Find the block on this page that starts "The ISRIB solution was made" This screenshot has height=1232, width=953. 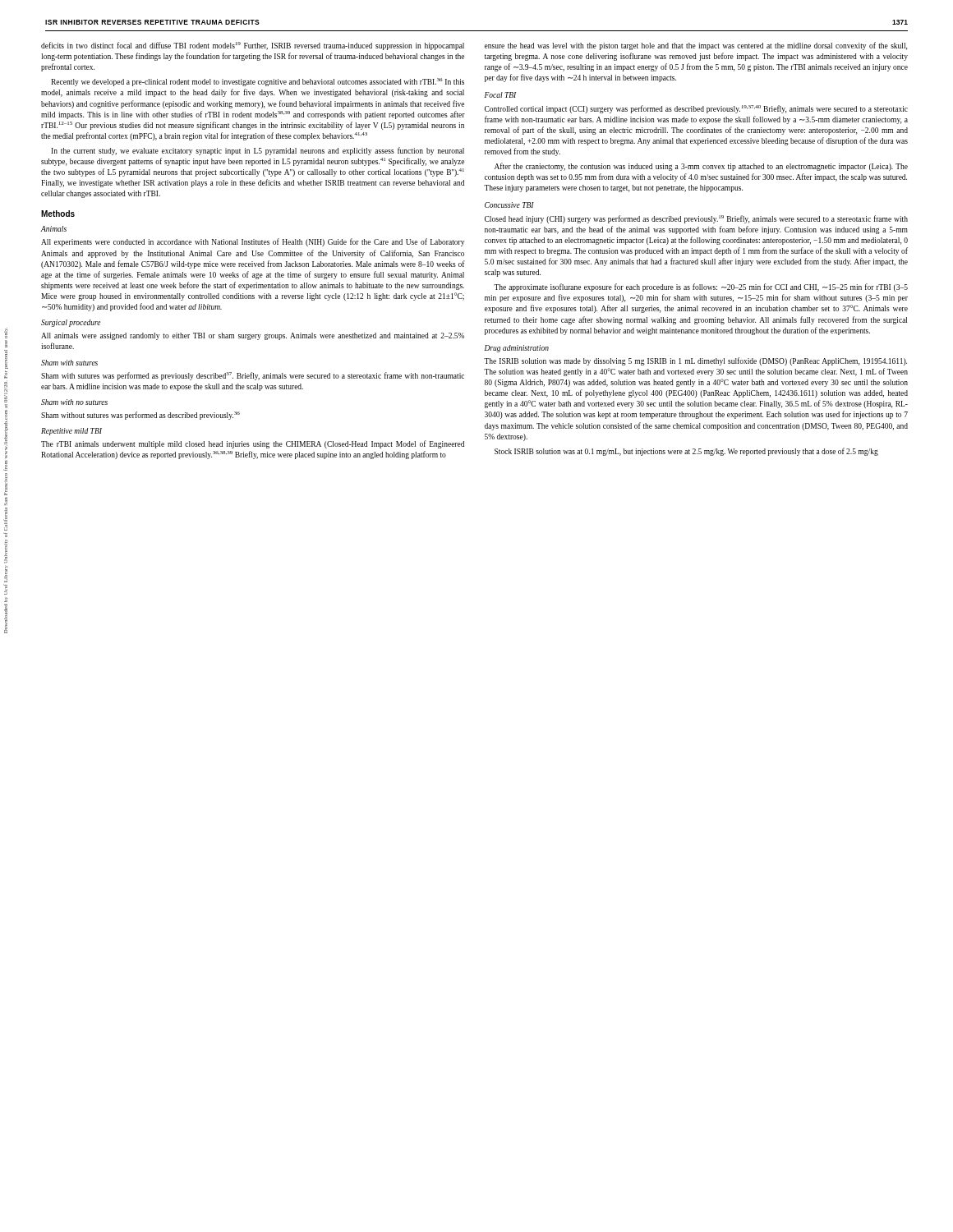click(696, 407)
